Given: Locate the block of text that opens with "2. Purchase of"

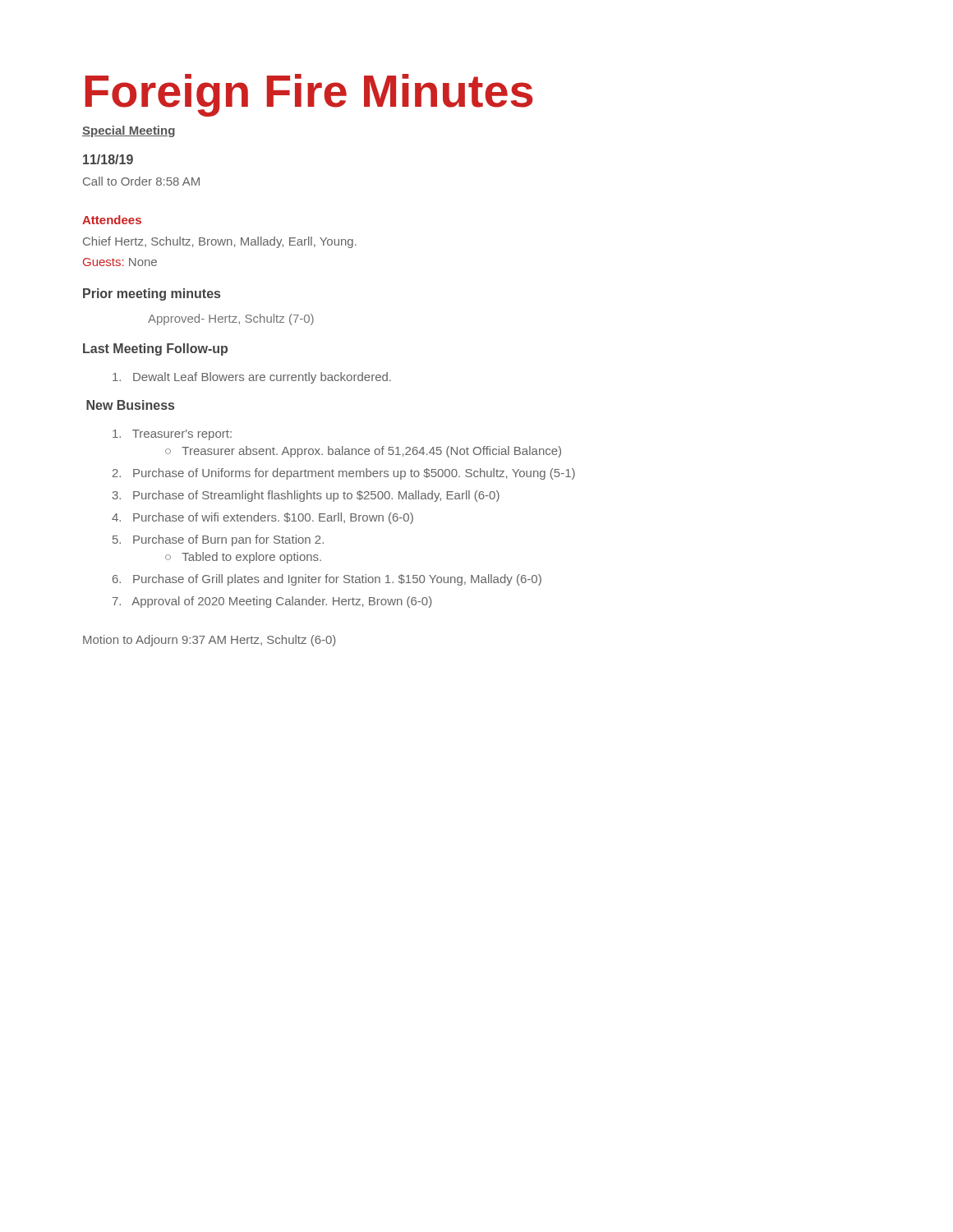Looking at the screenshot, I should tap(344, 472).
